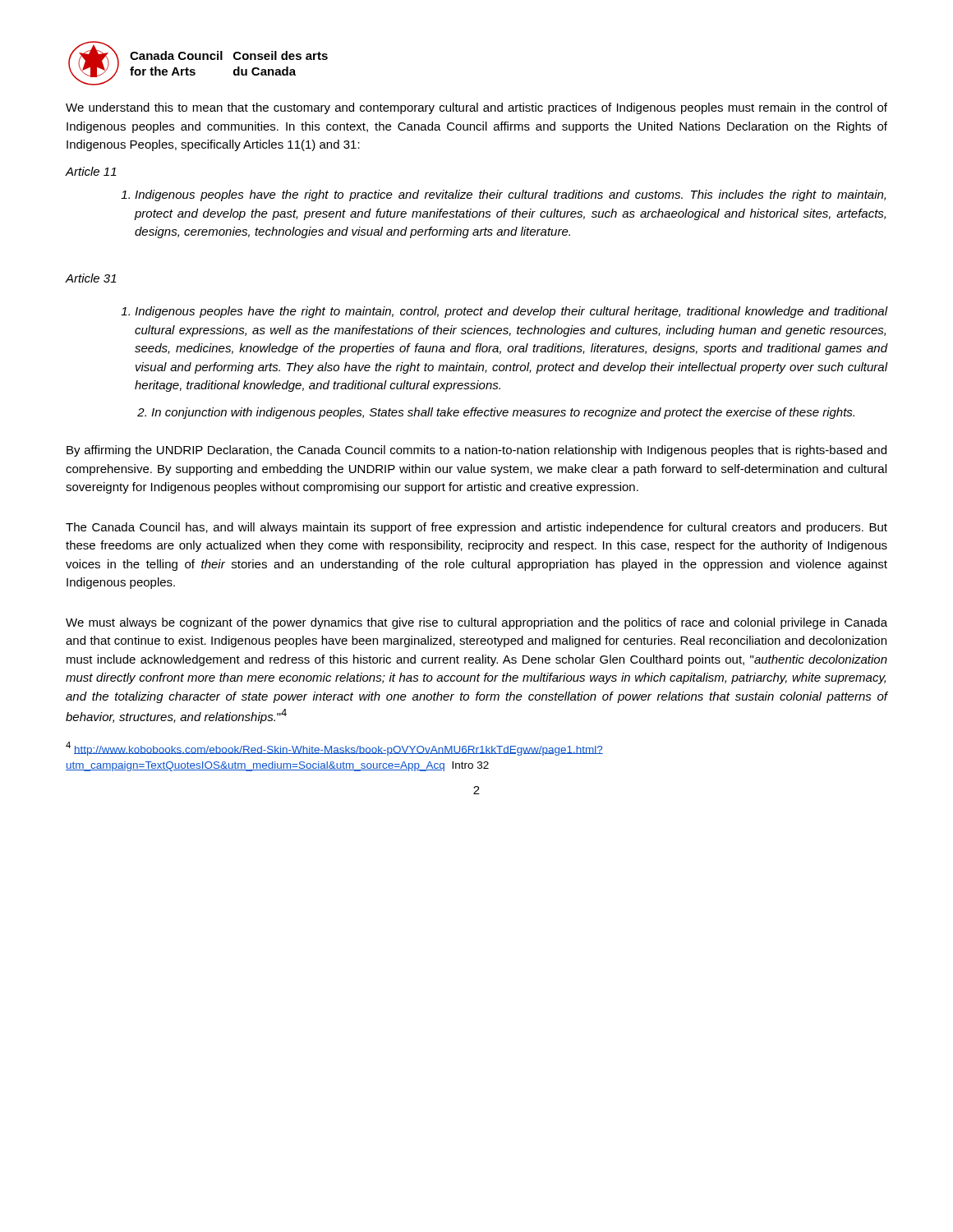Point to the element starting "By affirming the UNDRIP"

pyautogui.click(x=476, y=468)
